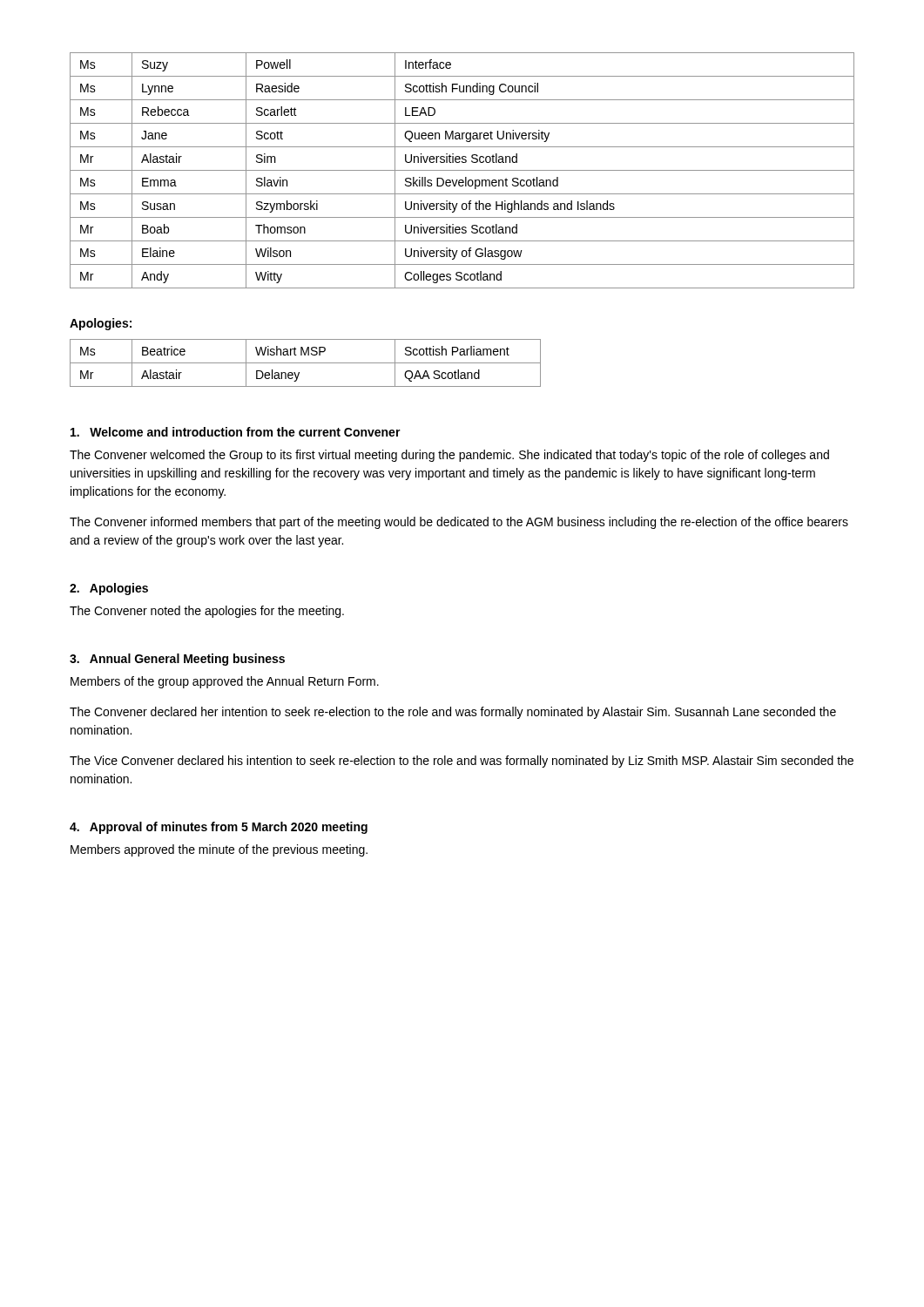Point to the element starting "The Convener informed members that"

[x=459, y=531]
